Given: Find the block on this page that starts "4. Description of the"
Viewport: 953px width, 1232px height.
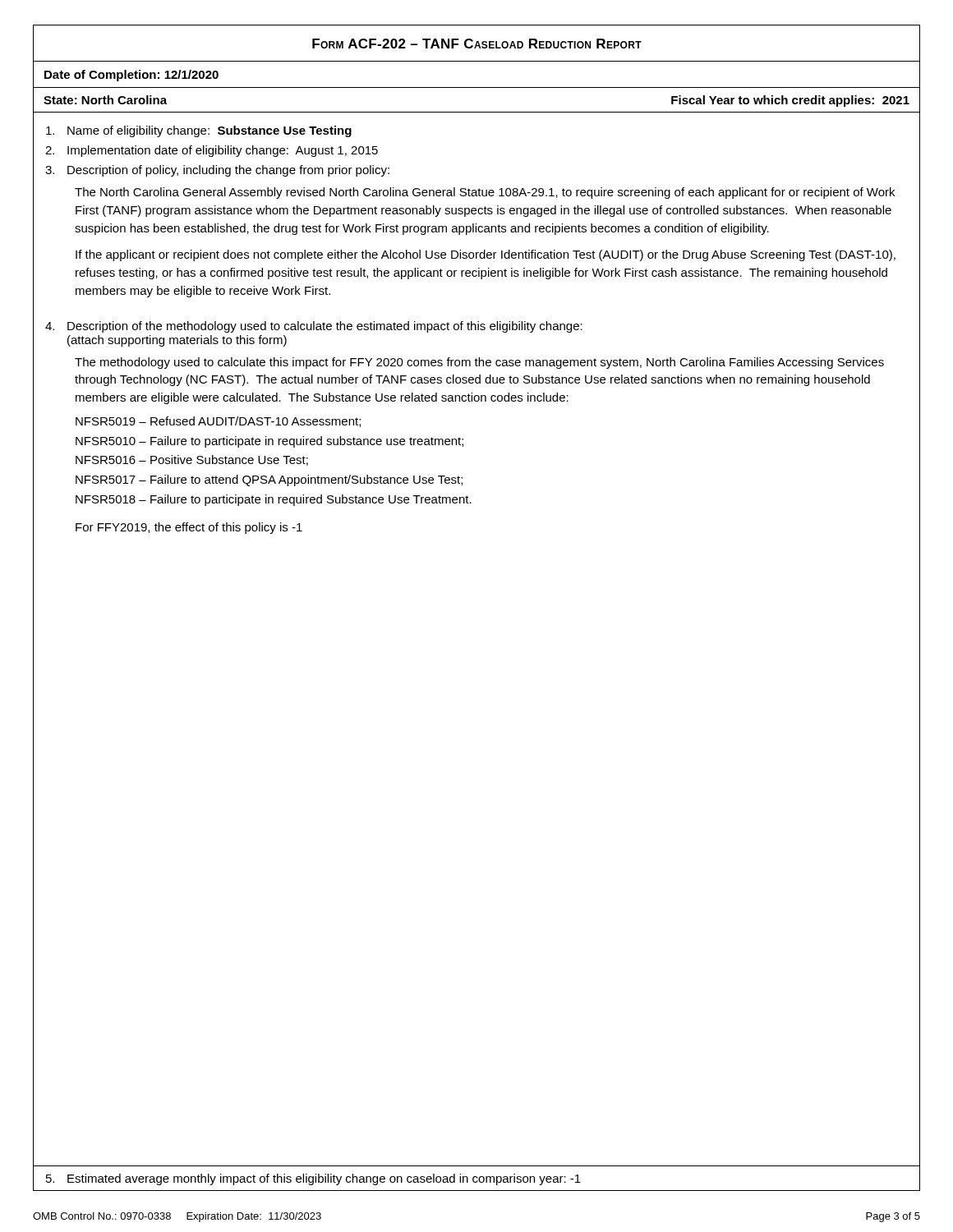Looking at the screenshot, I should tap(314, 332).
